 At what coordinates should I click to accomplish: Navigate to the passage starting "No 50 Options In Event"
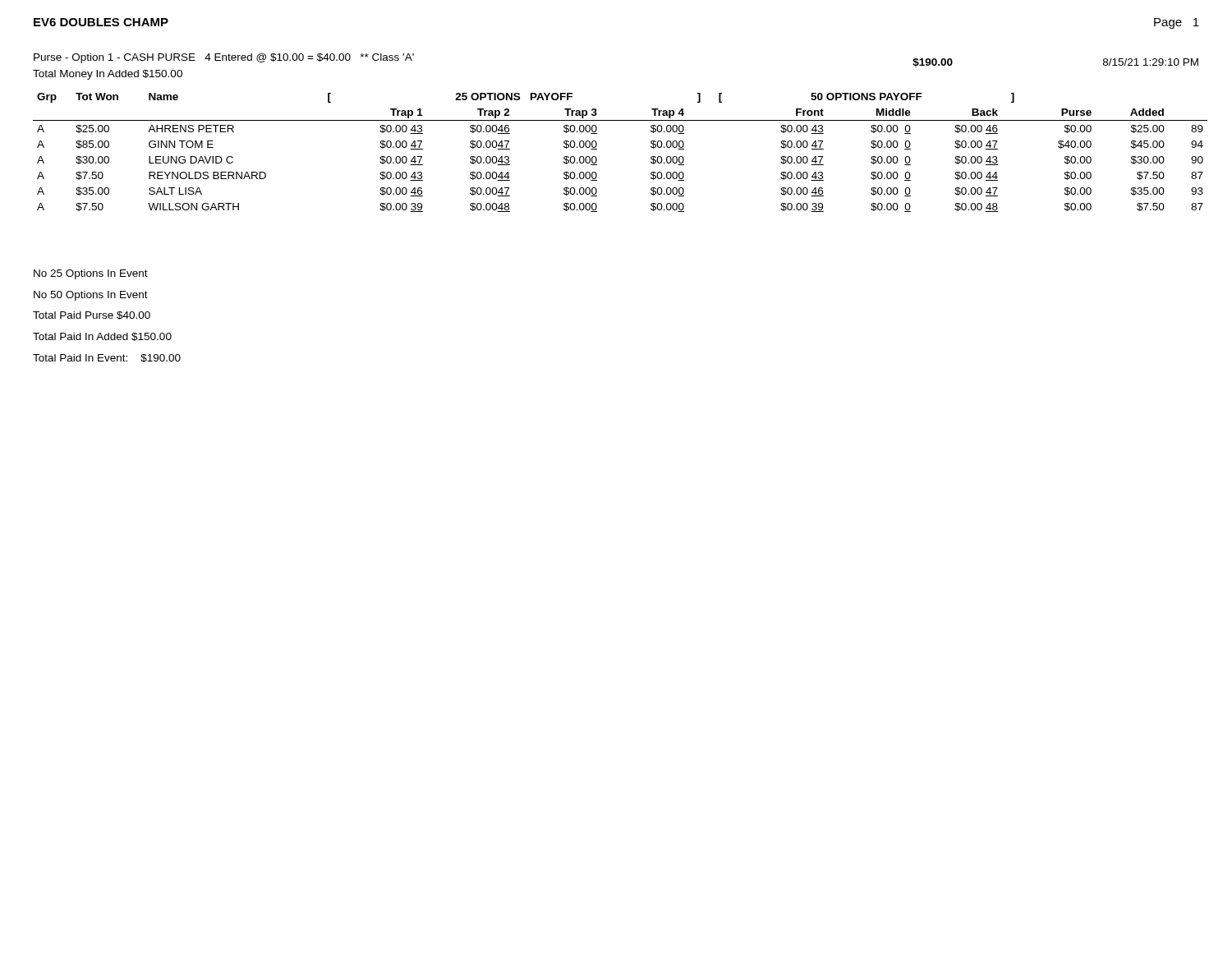pos(90,294)
